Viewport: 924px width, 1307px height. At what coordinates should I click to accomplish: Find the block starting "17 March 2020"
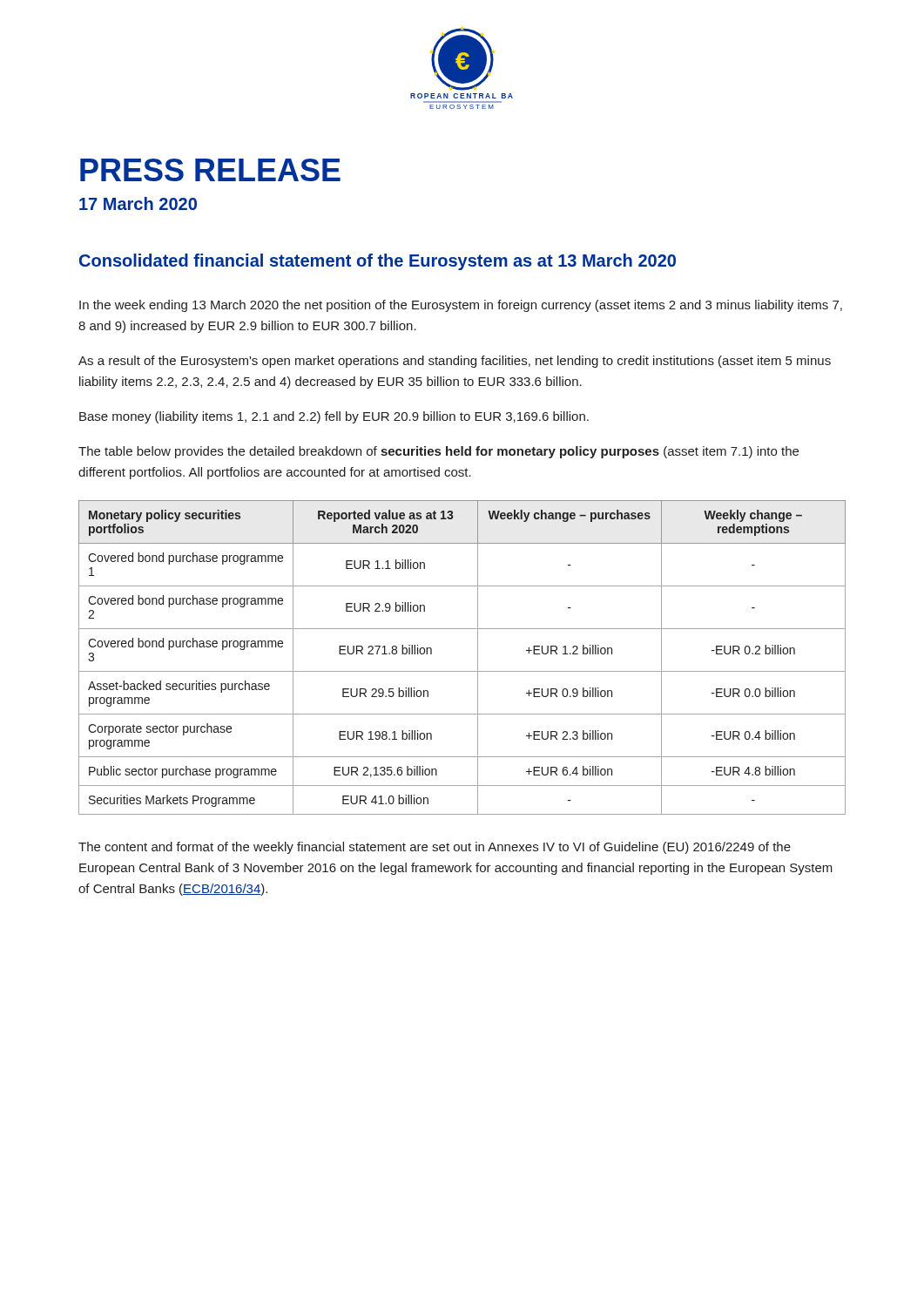pyautogui.click(x=138, y=204)
